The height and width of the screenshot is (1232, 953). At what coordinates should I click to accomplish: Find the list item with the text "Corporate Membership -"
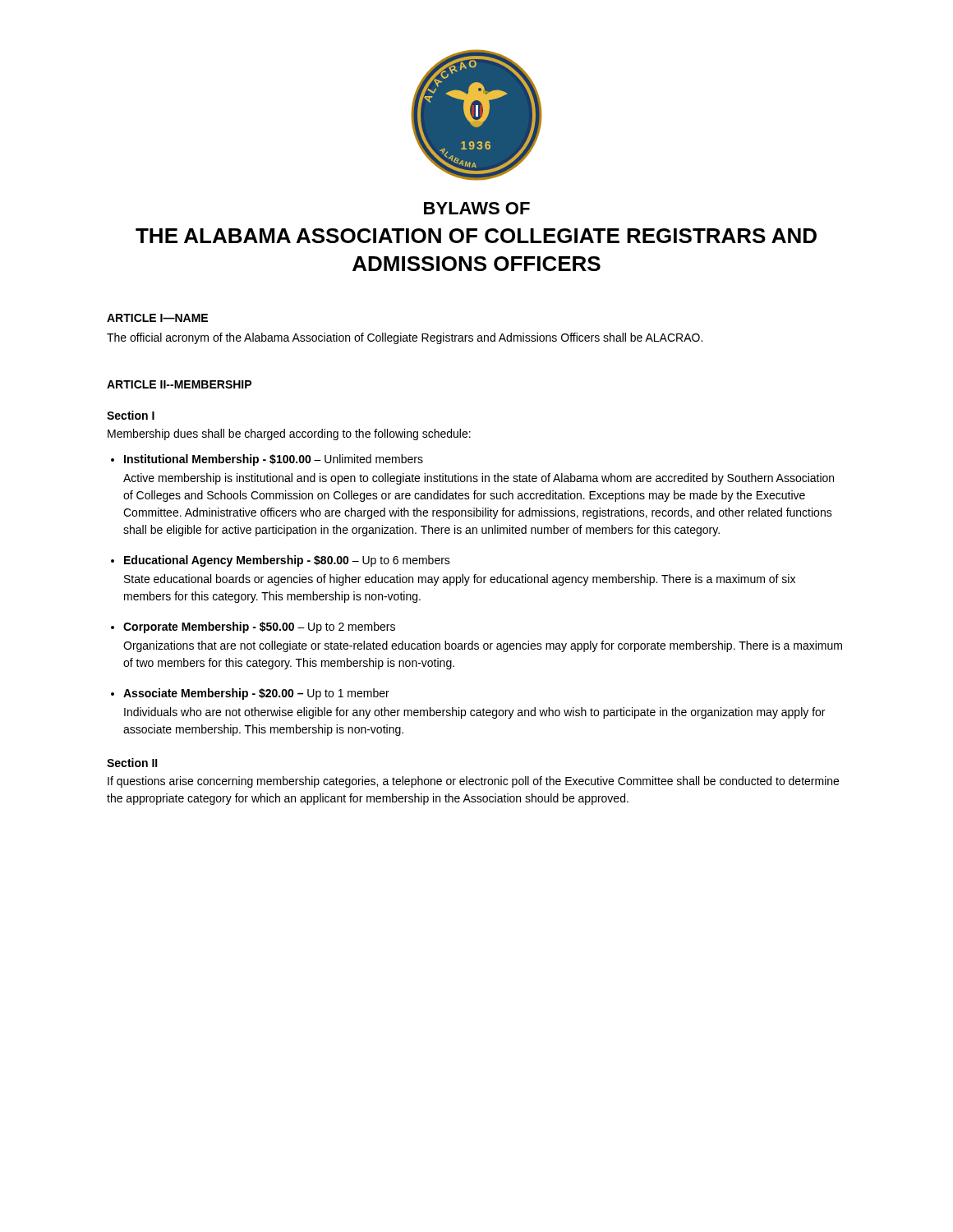point(485,646)
